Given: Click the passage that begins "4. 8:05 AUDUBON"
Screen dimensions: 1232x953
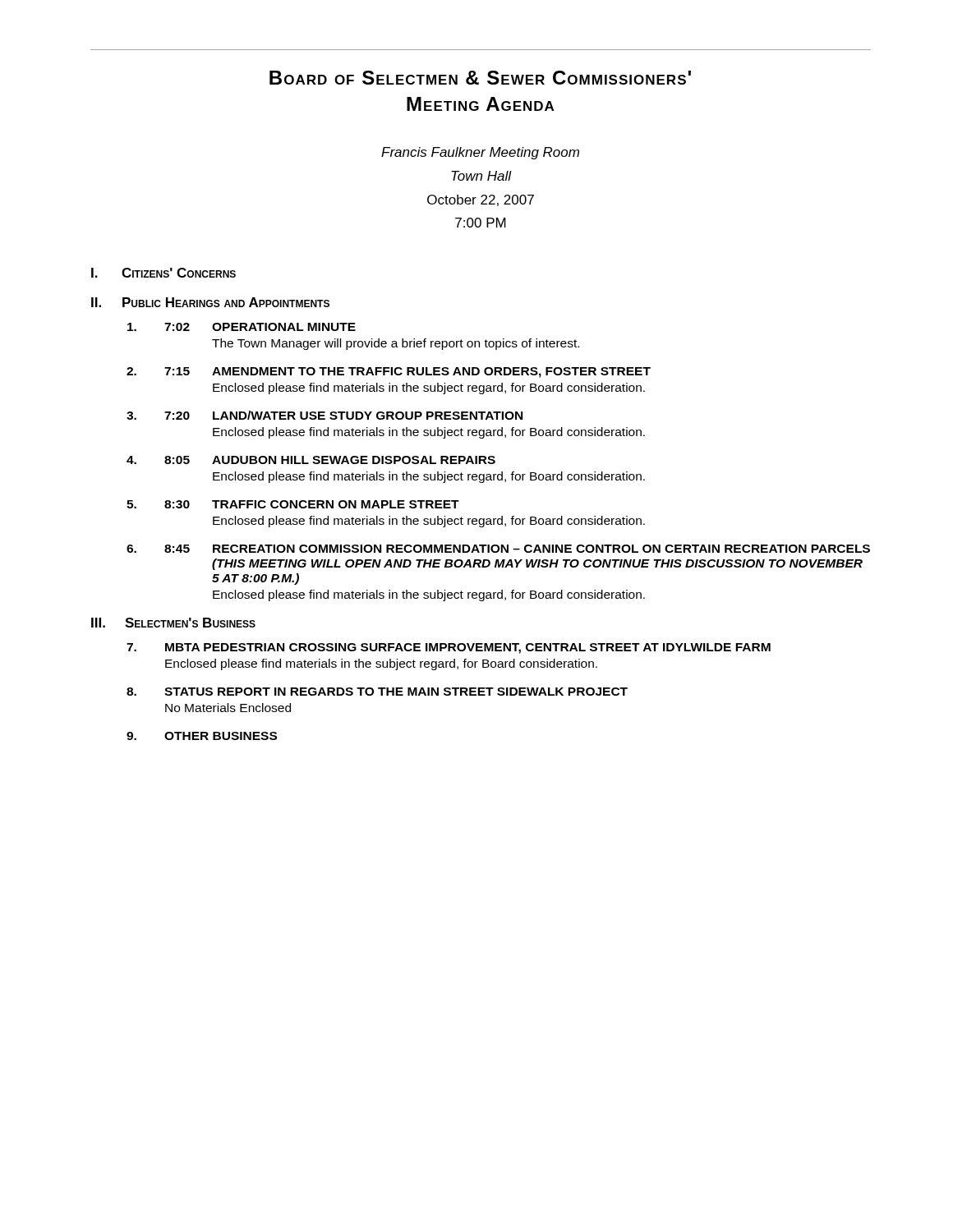Looking at the screenshot, I should click(x=499, y=468).
